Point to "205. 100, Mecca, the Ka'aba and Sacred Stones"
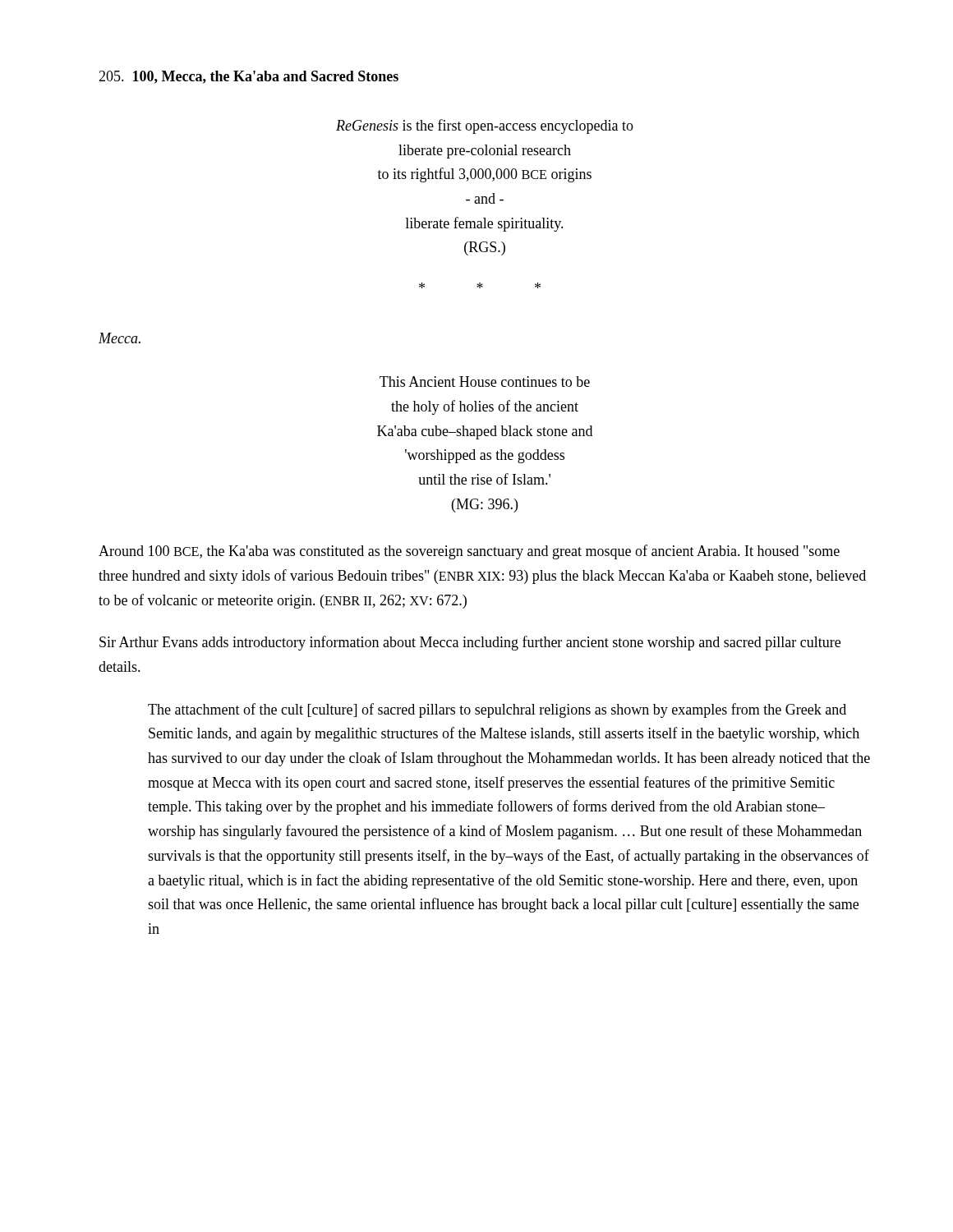Screen dimensions: 1232x953 [249, 76]
